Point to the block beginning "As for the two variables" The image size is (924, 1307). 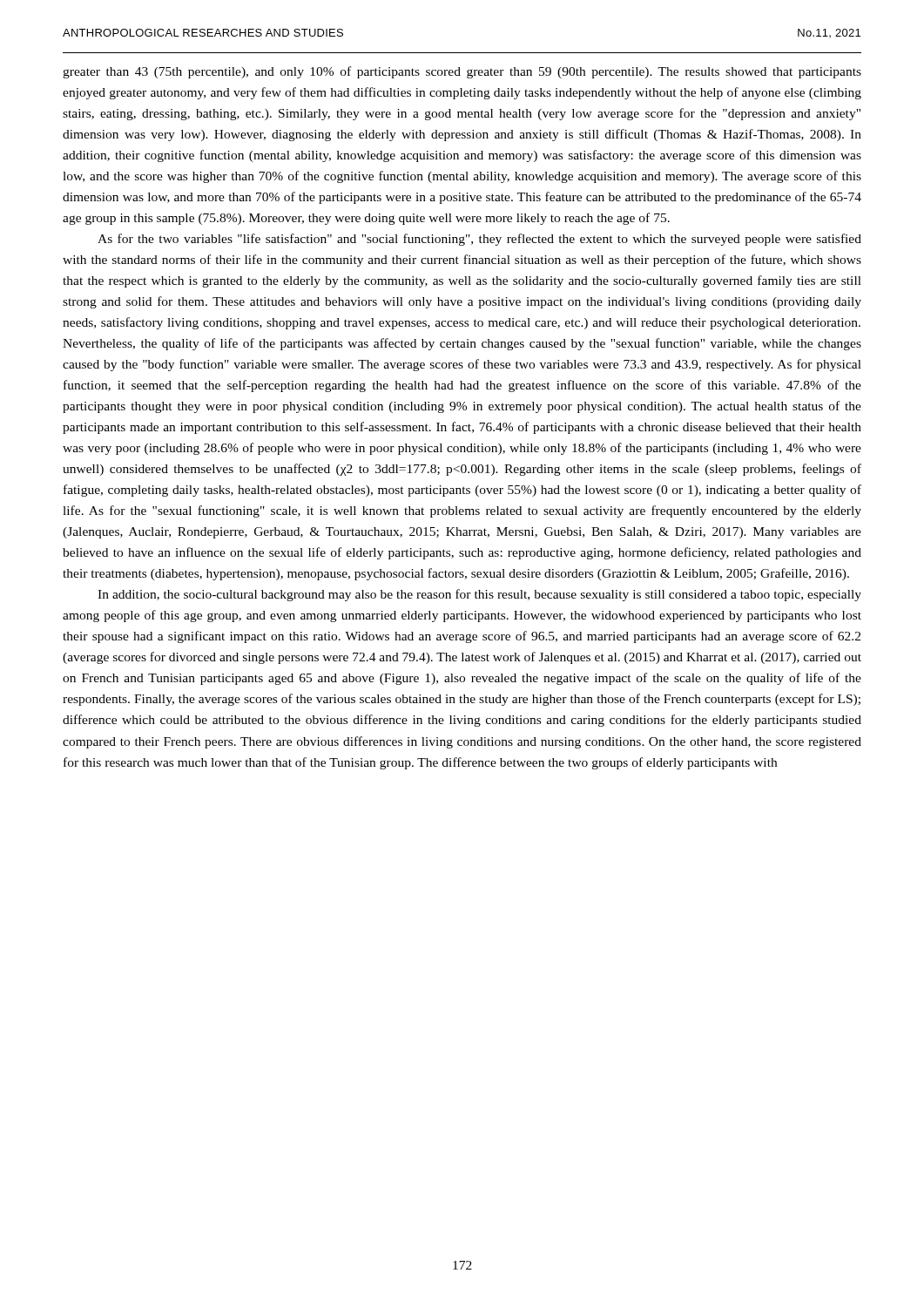pyautogui.click(x=462, y=406)
